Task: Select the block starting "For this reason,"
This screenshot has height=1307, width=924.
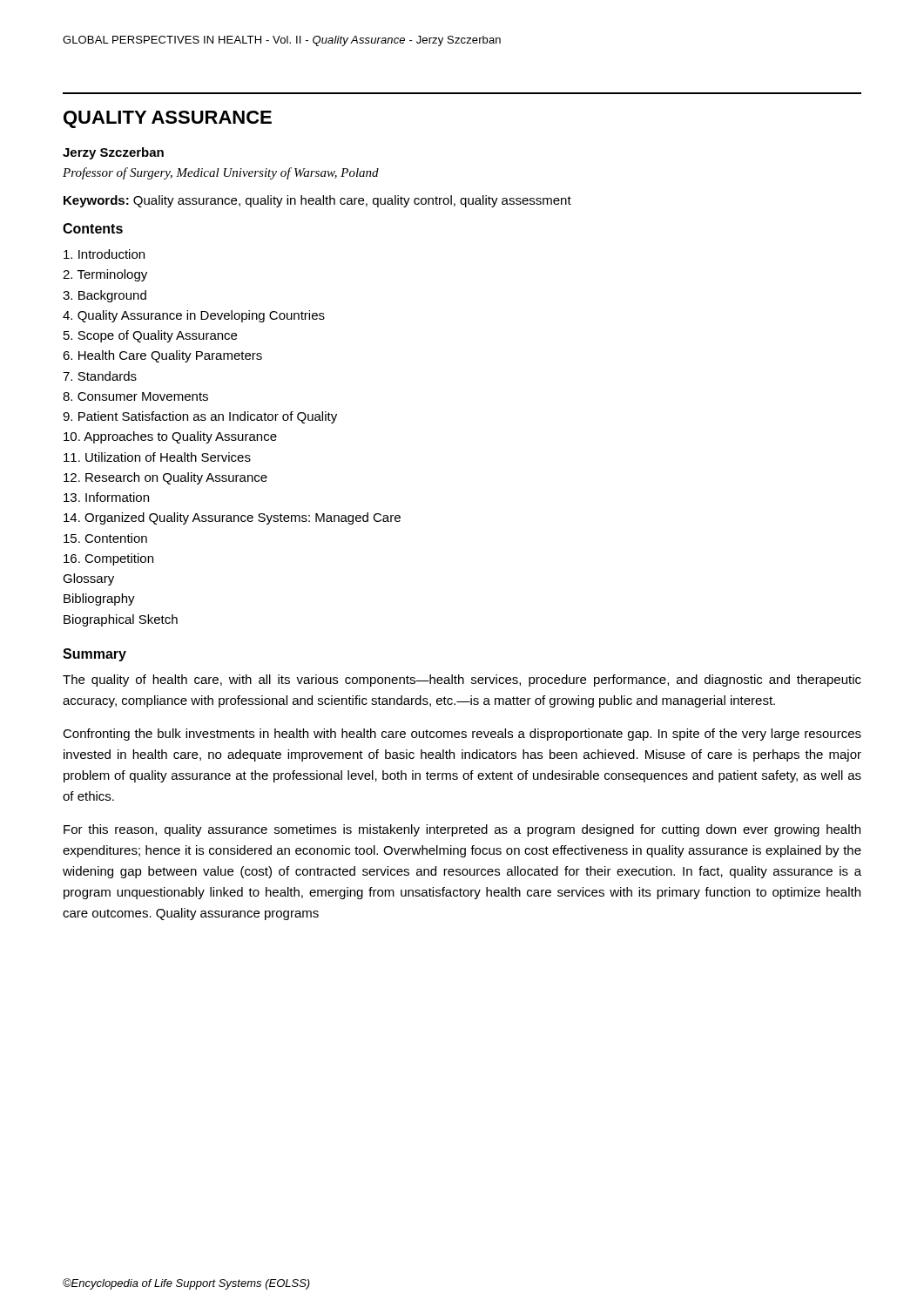Action: click(x=462, y=871)
